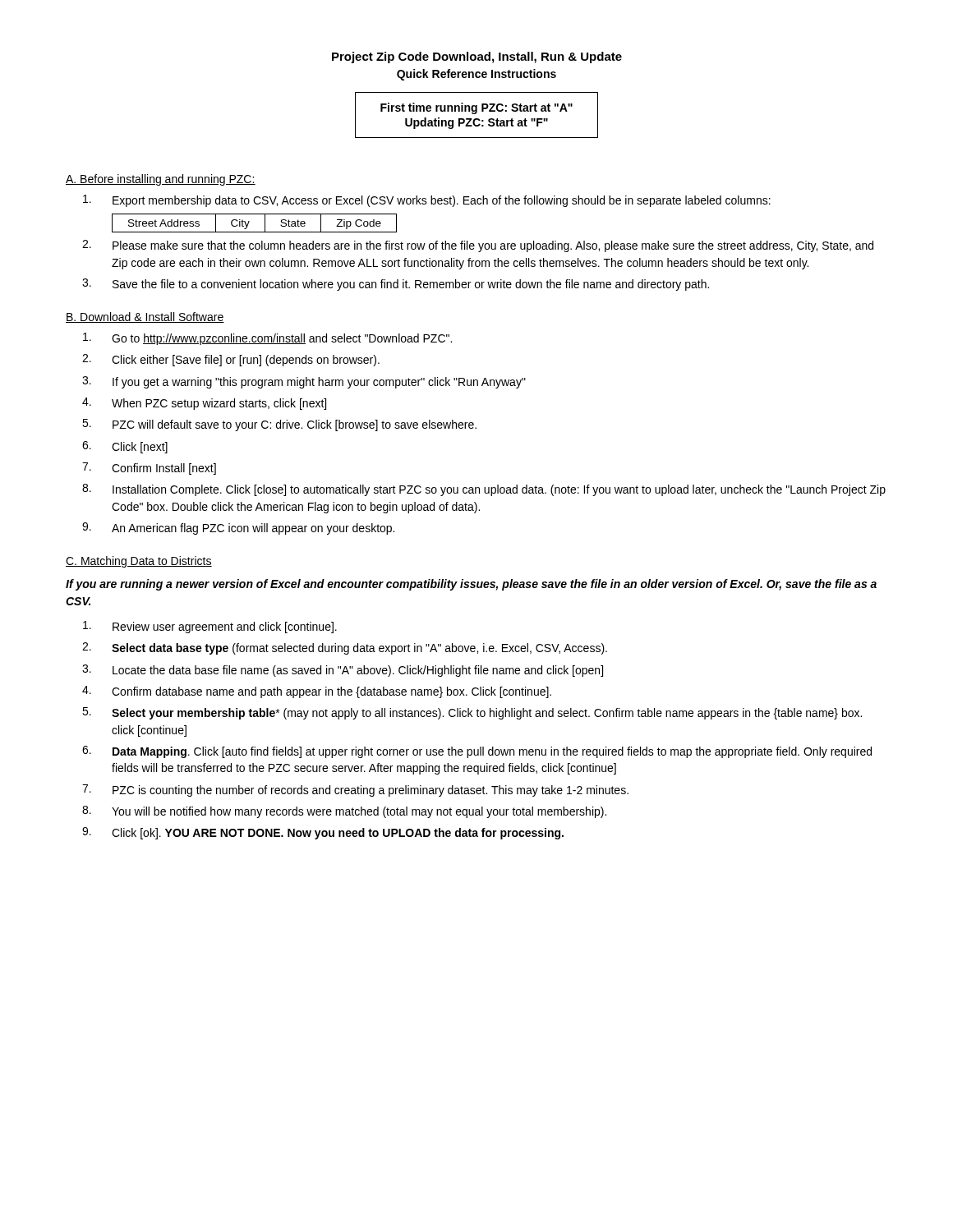Select the list item with the text "3. Save the file"
Screen dimensions: 1232x953
click(476, 284)
